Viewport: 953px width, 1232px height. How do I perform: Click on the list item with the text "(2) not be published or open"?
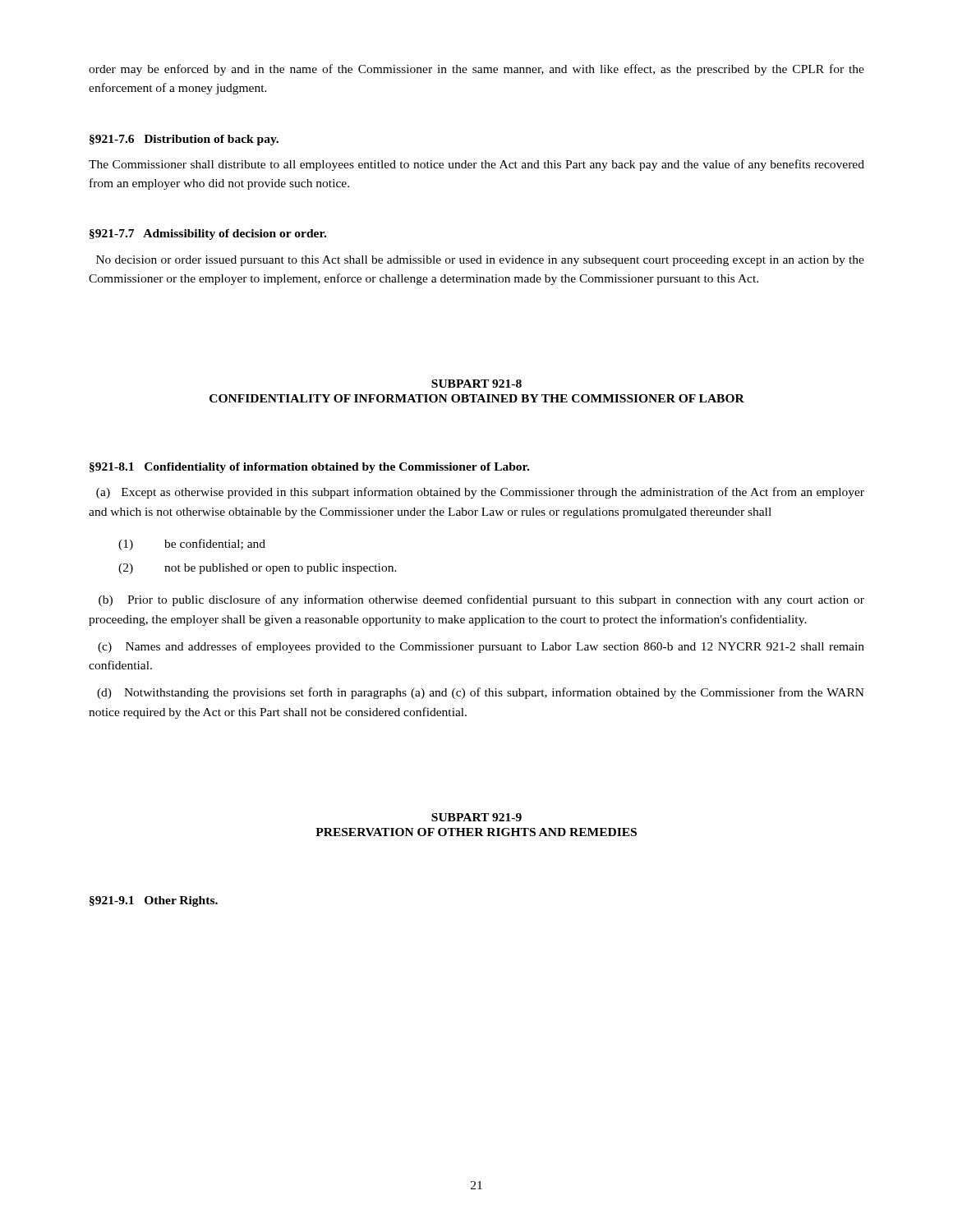point(258,569)
